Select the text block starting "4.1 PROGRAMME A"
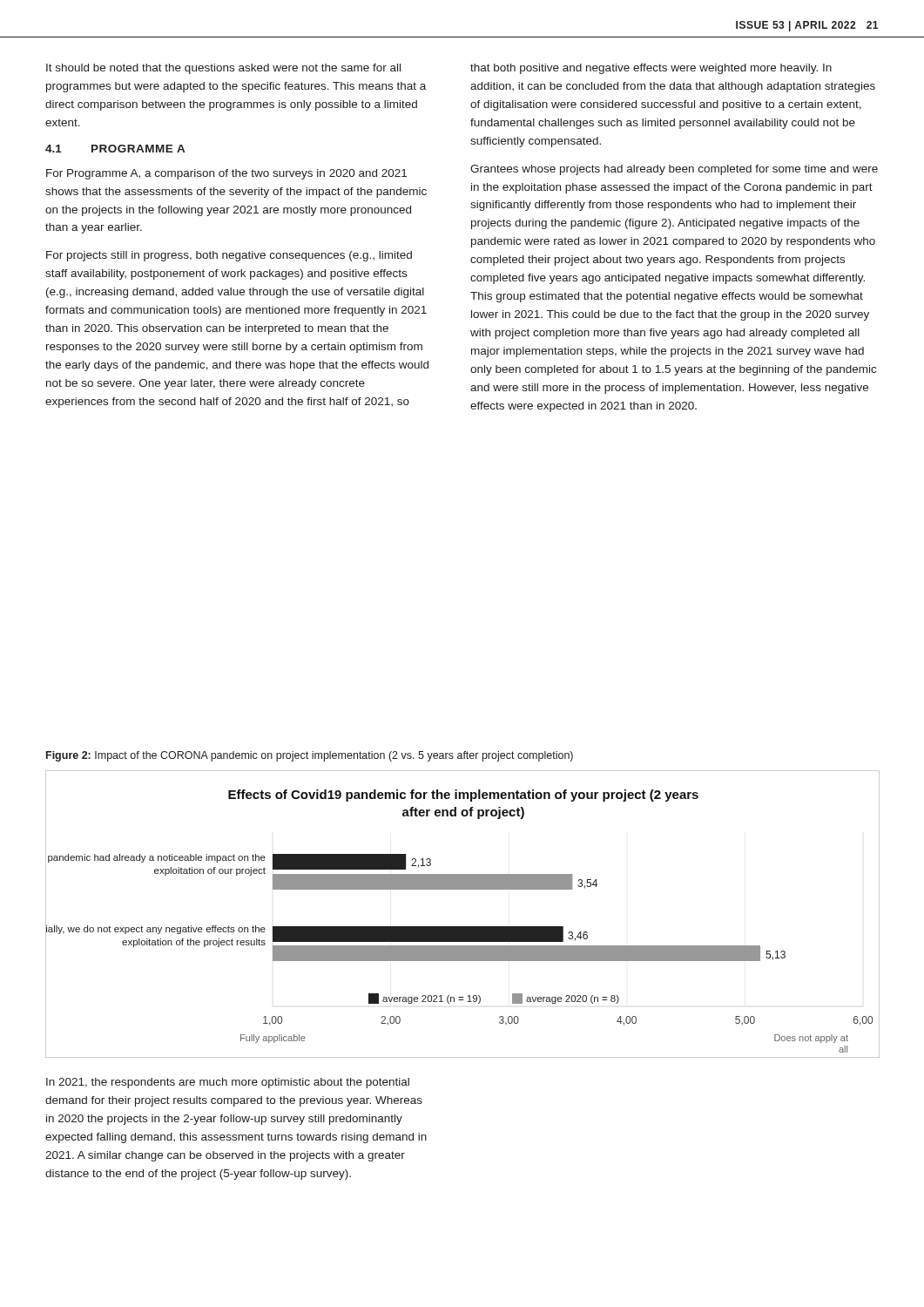 tap(115, 149)
